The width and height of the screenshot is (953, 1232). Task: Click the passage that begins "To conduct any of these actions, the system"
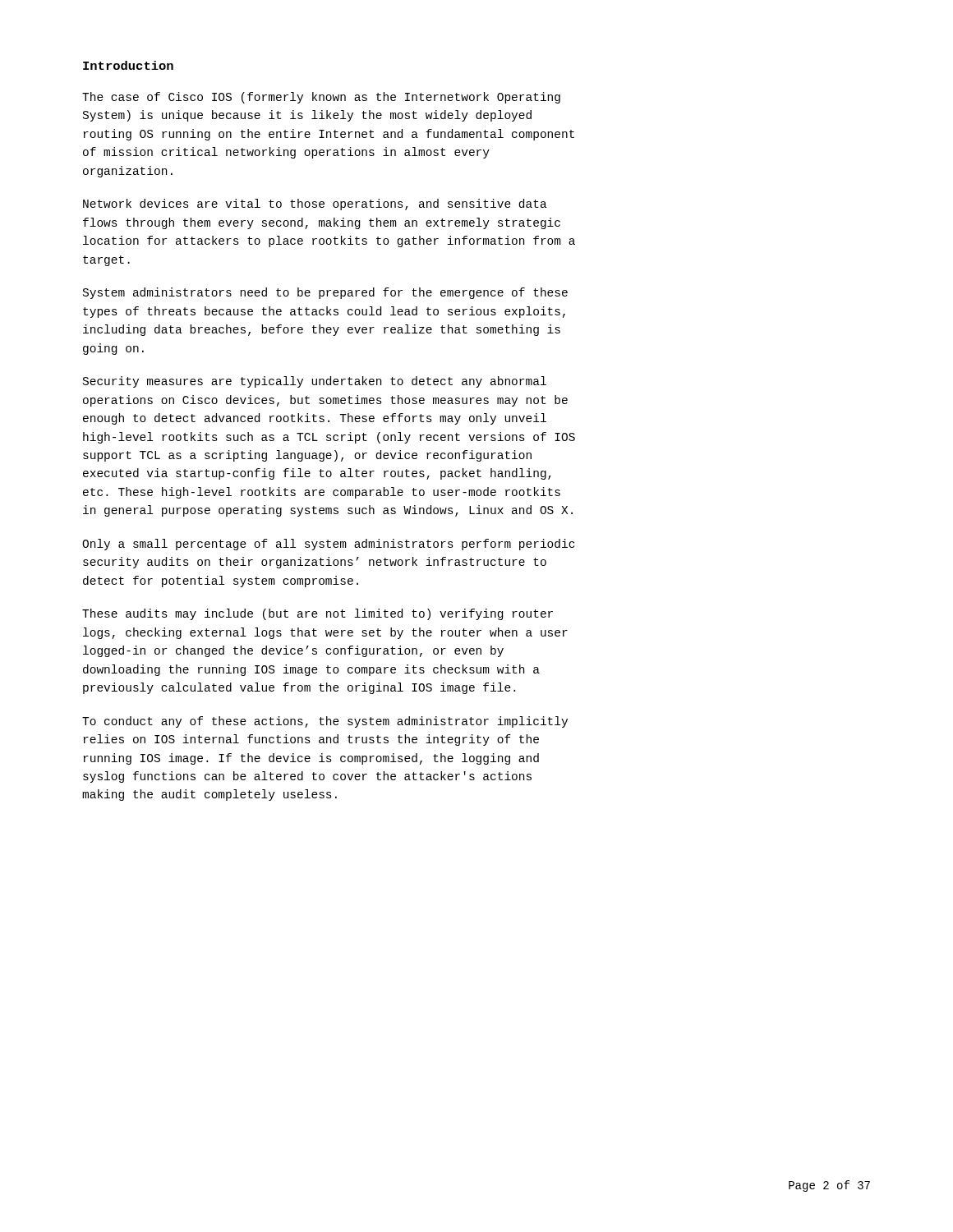tap(325, 759)
